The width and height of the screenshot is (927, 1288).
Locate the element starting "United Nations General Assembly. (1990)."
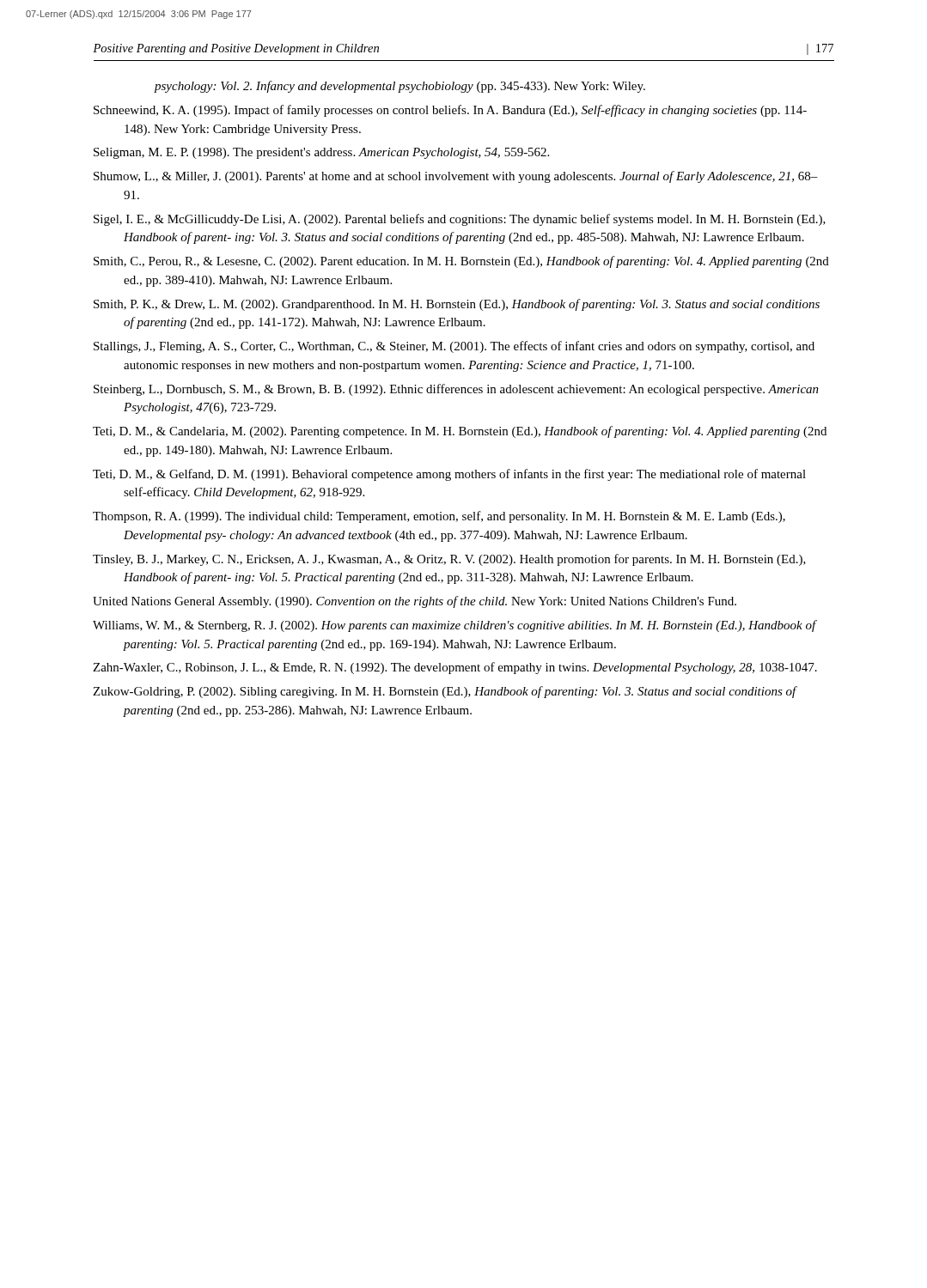coord(415,601)
